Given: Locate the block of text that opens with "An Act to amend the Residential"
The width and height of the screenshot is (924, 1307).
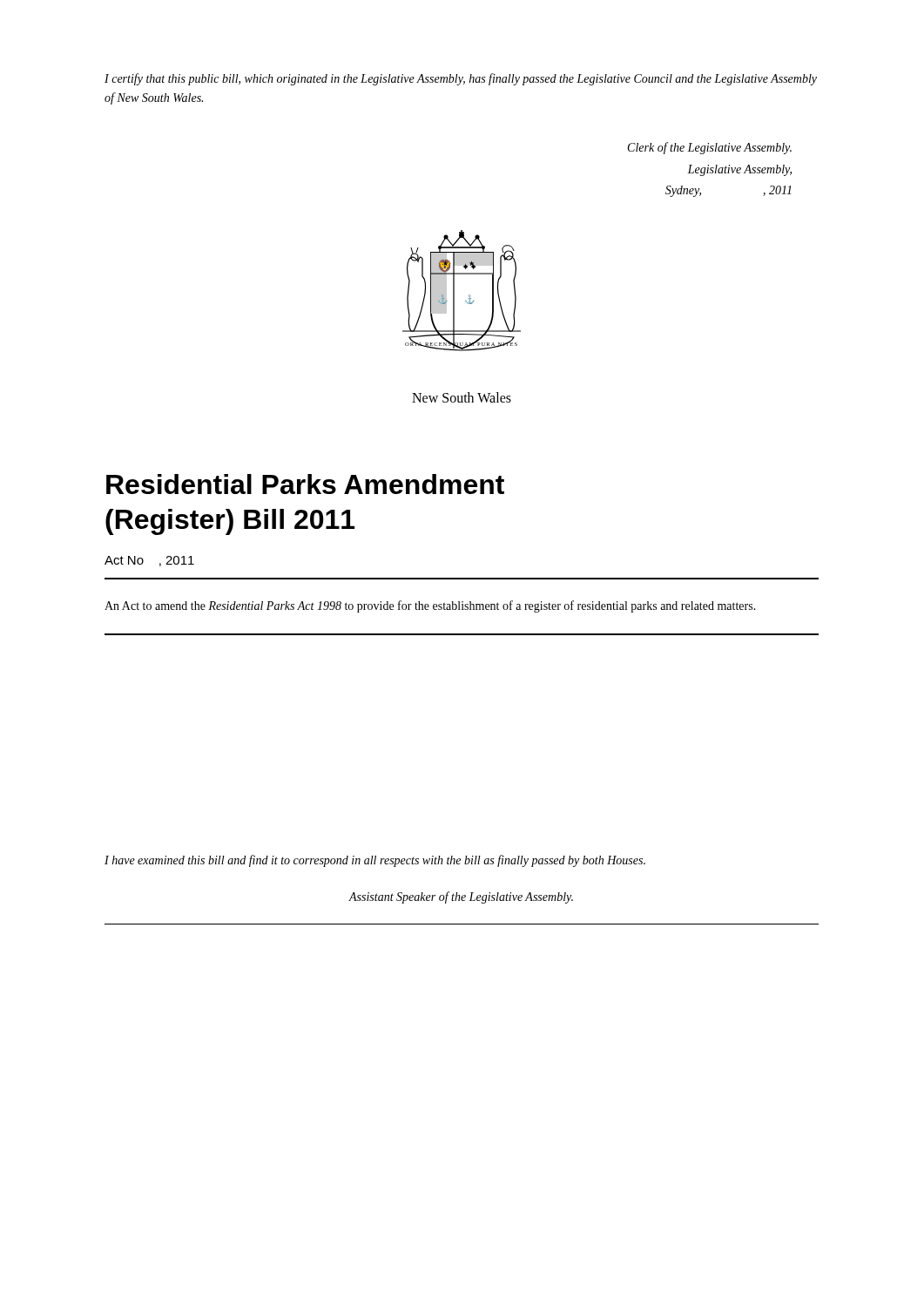Looking at the screenshot, I should pos(430,606).
